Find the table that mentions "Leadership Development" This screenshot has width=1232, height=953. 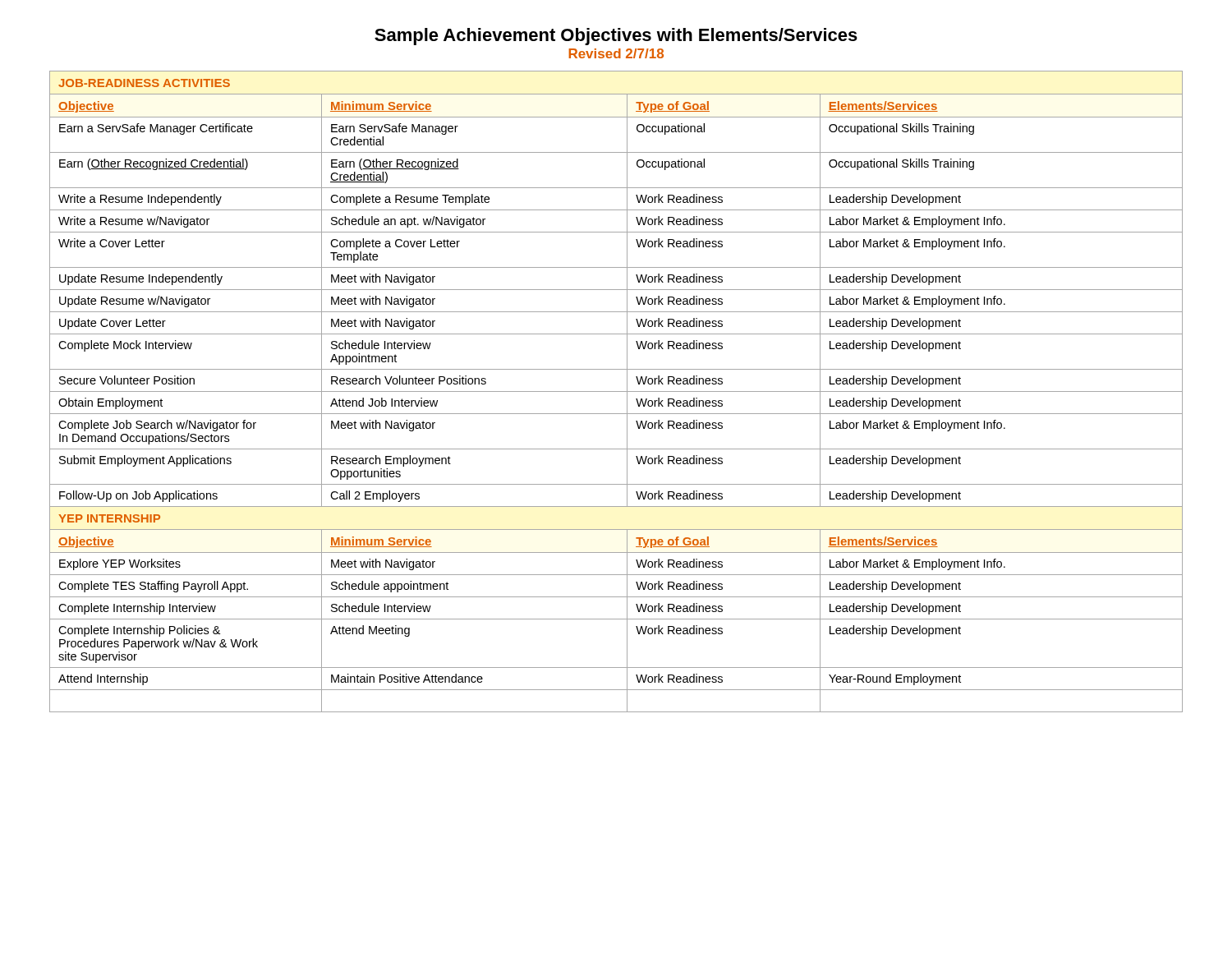pos(616,391)
